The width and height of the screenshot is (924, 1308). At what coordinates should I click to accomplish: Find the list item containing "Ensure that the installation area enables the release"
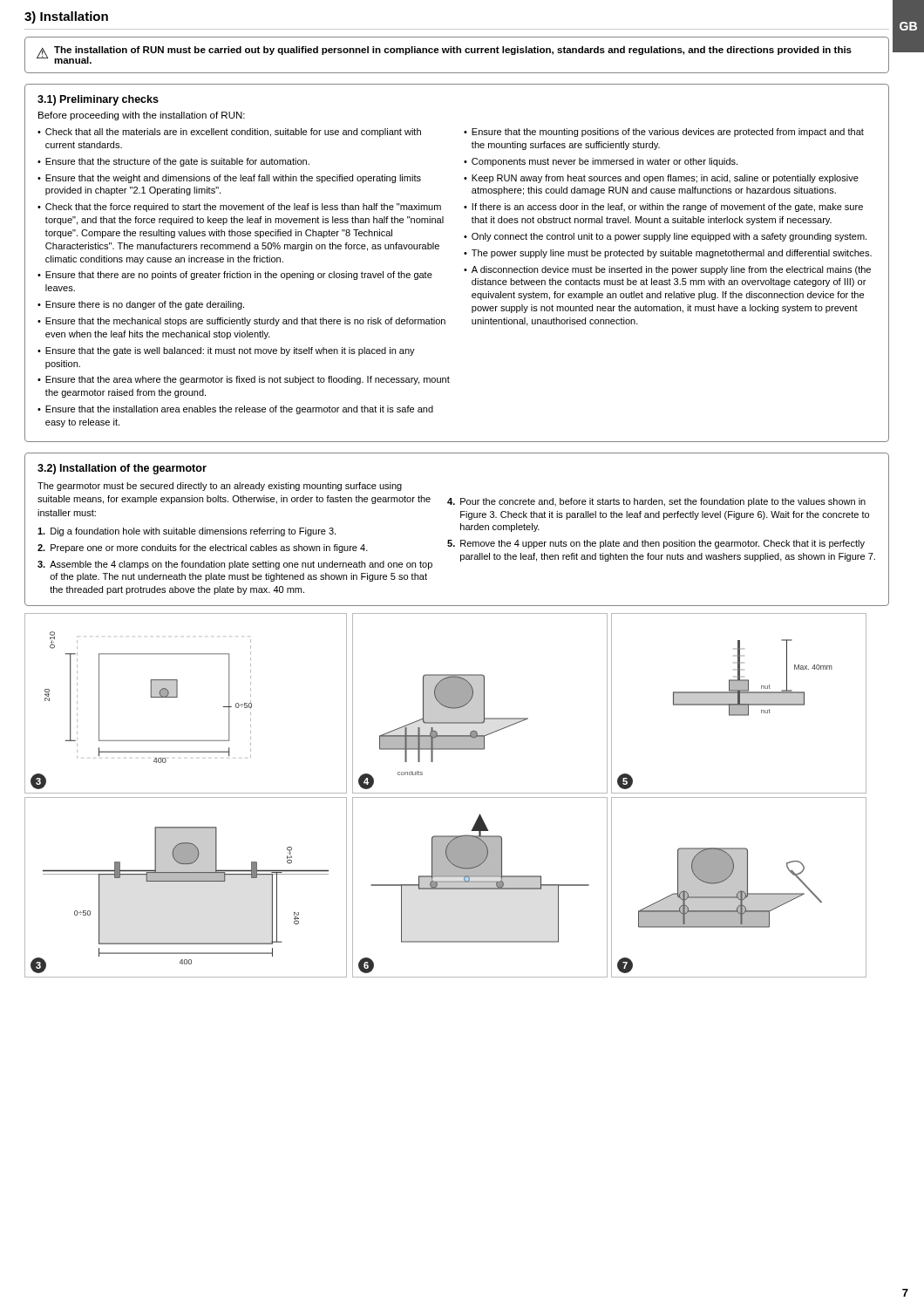[247, 416]
